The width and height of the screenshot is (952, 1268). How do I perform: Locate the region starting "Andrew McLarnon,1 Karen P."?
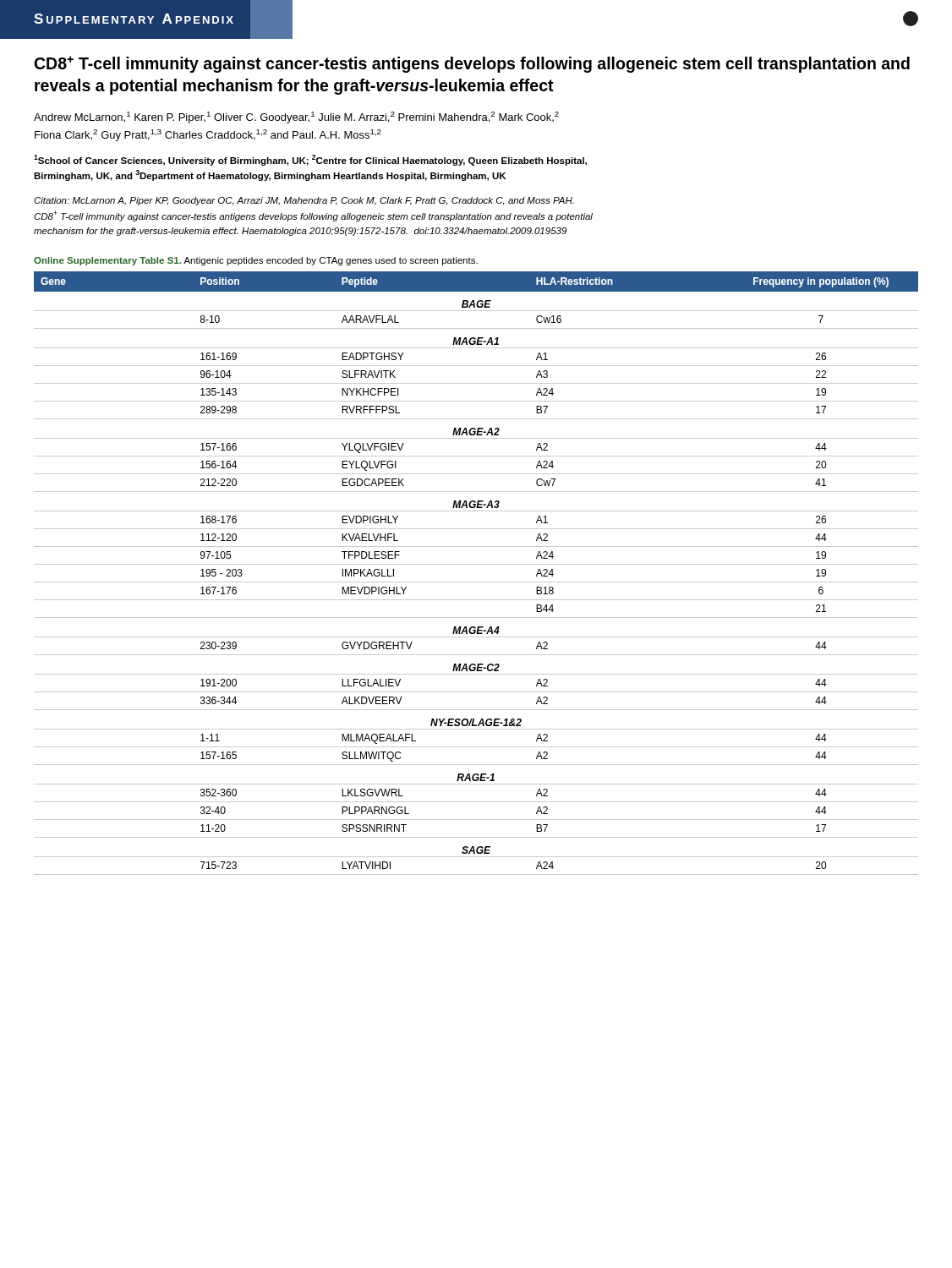click(x=296, y=125)
